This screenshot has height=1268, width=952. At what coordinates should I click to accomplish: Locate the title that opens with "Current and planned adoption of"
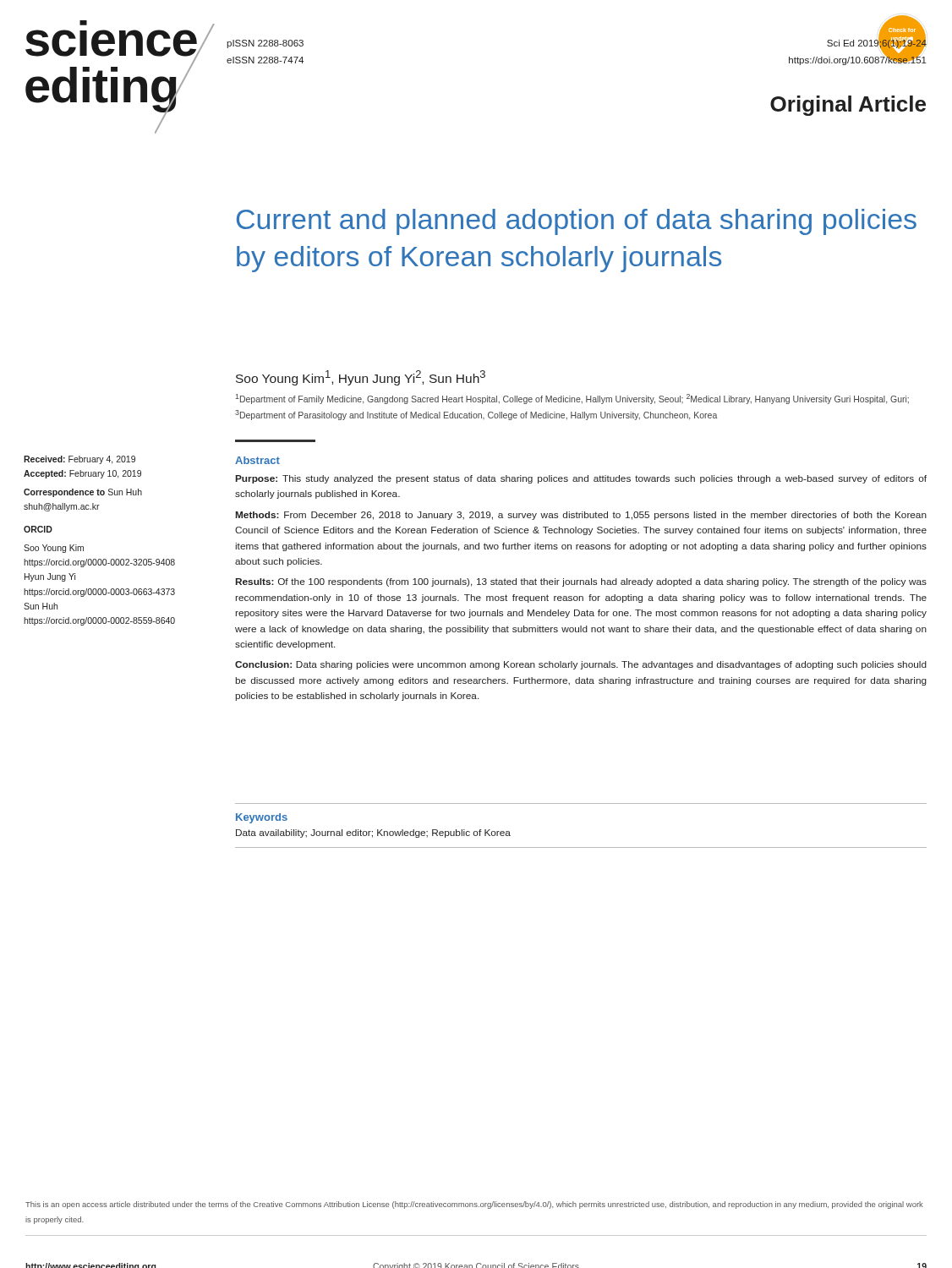coord(581,238)
